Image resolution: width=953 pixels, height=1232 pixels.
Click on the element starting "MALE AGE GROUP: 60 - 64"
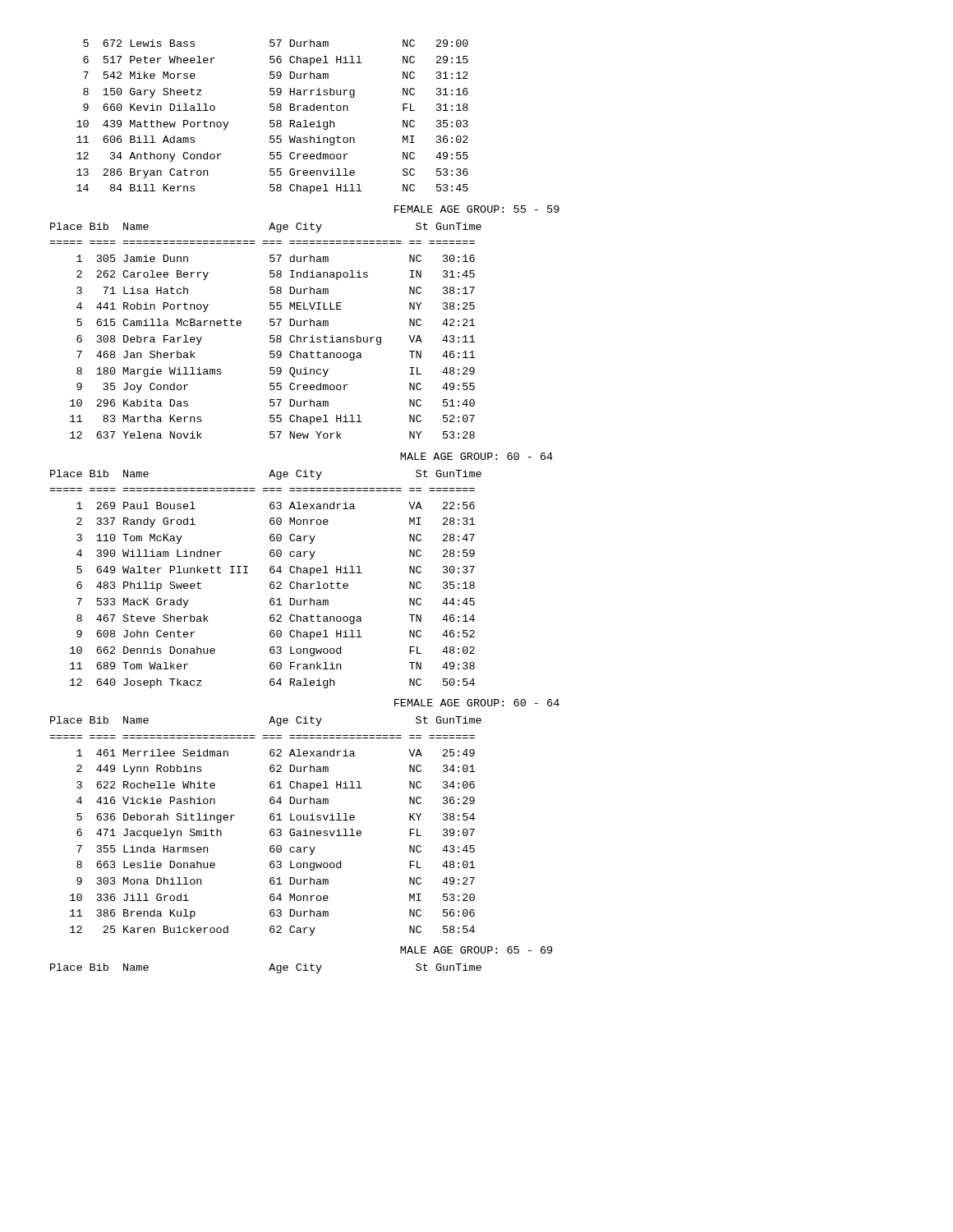point(476,457)
